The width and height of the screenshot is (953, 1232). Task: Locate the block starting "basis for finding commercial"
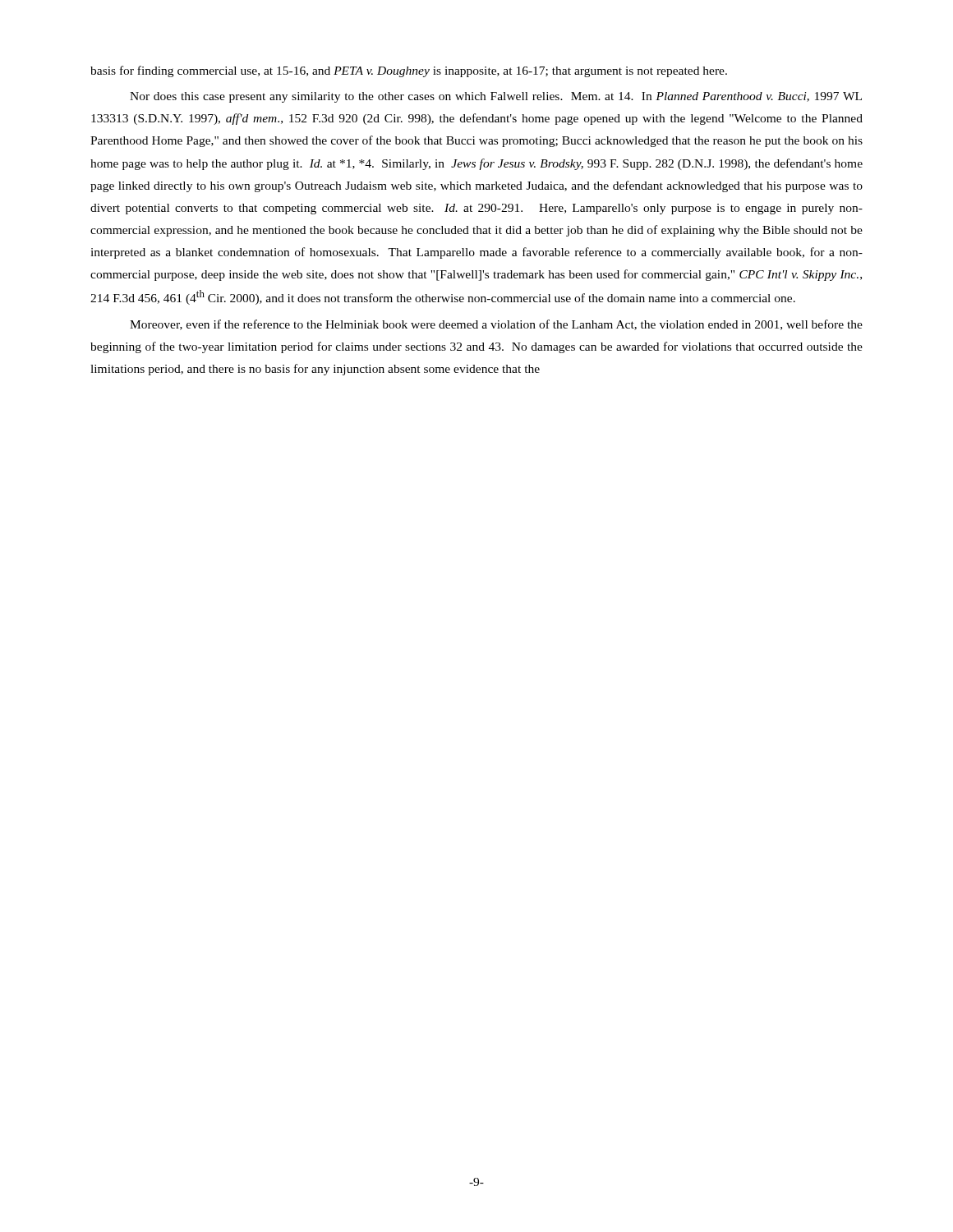coord(409,70)
